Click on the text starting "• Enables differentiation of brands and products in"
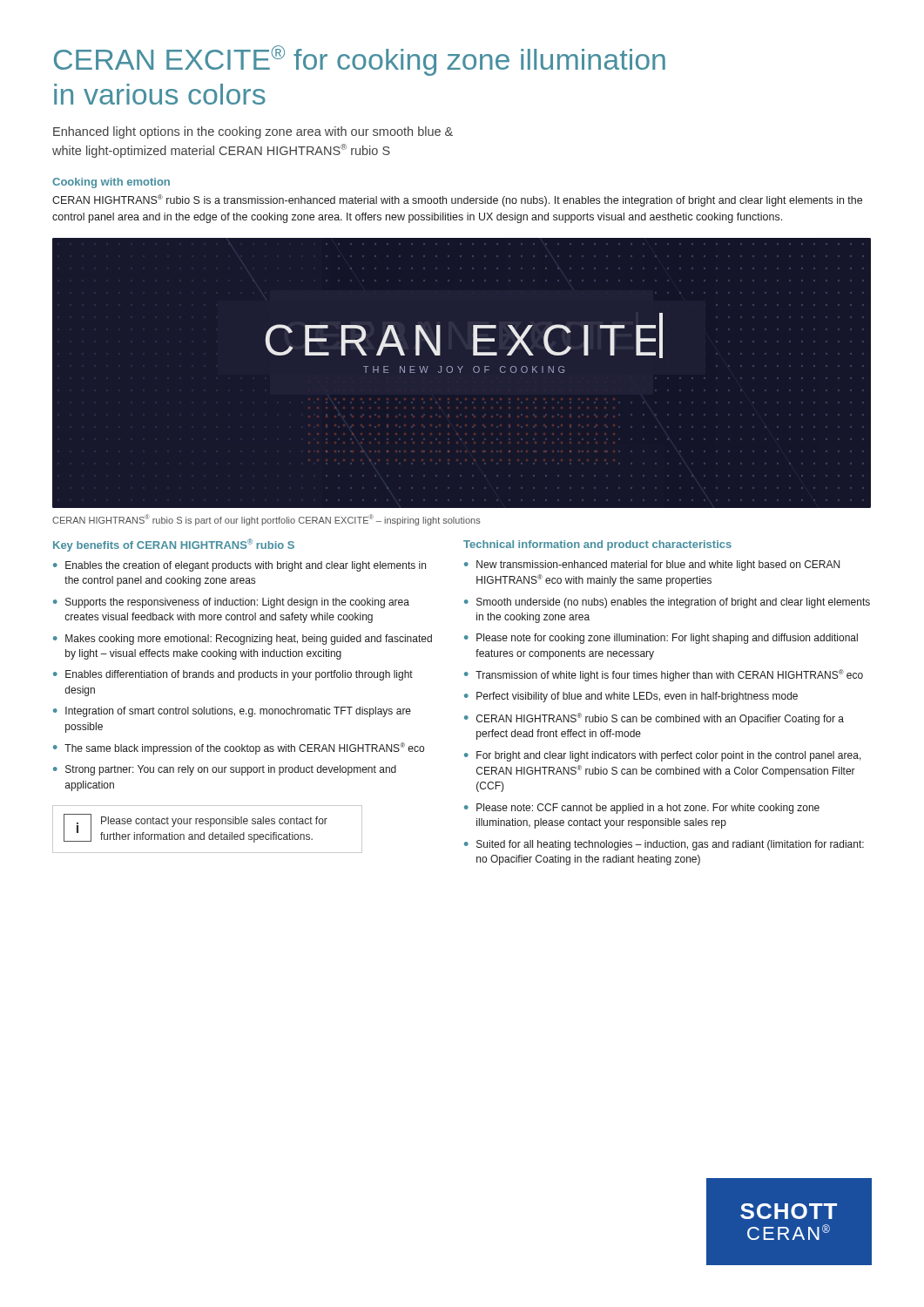Viewport: 924px width, 1307px height. 244,683
